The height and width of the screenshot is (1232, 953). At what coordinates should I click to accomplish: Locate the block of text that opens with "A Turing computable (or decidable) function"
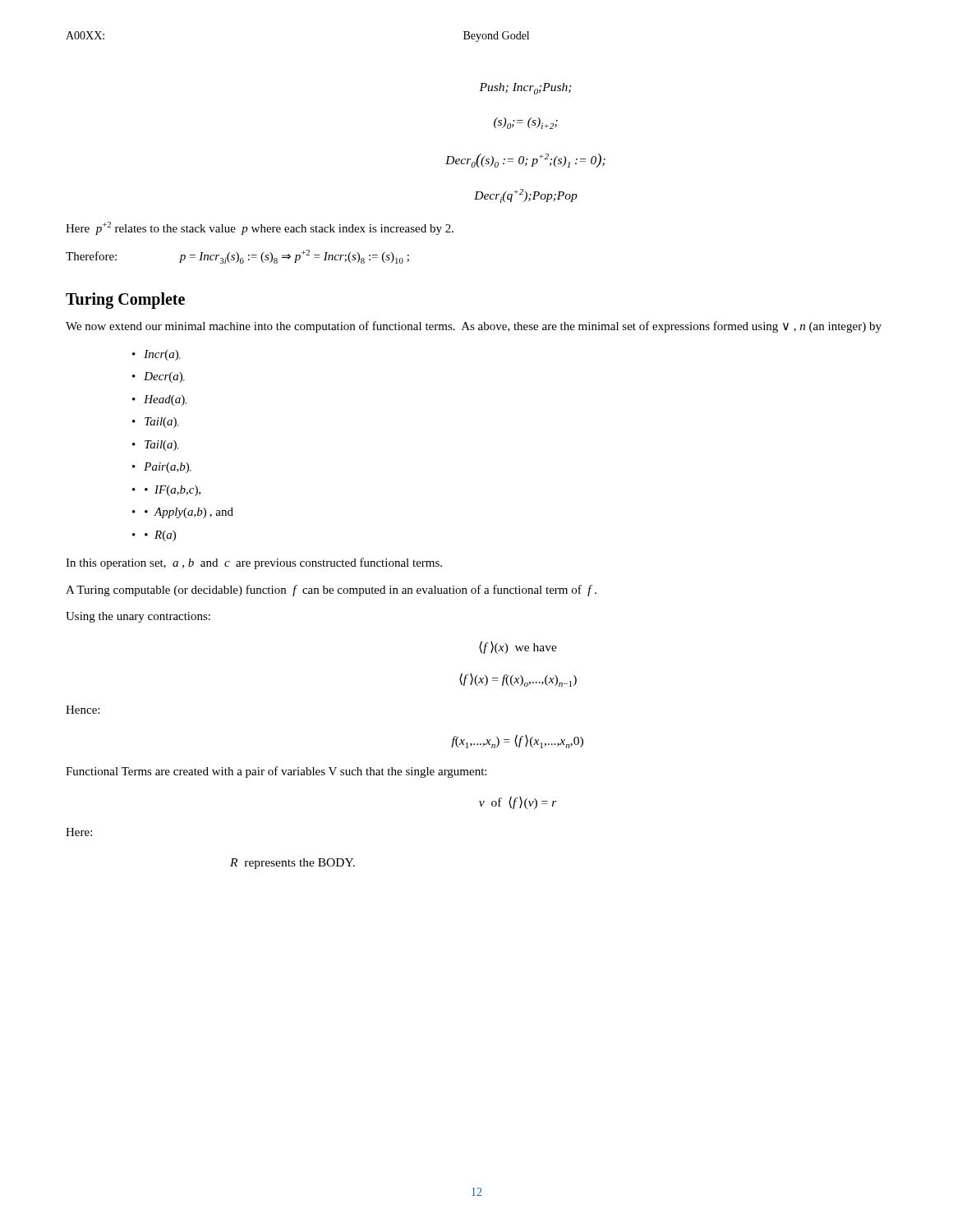[332, 590]
